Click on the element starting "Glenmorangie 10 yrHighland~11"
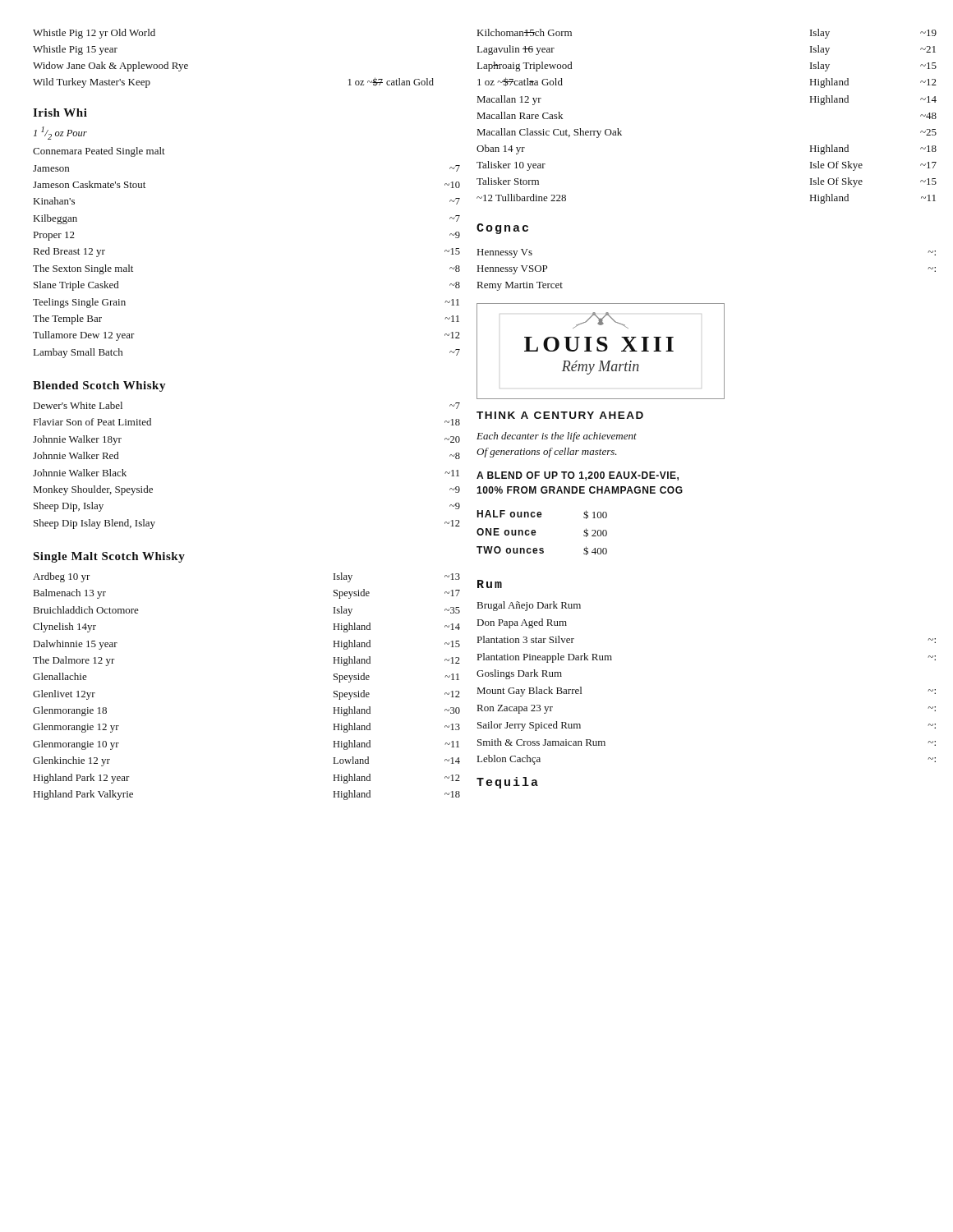Screen dimensions: 1232x953 72,745
